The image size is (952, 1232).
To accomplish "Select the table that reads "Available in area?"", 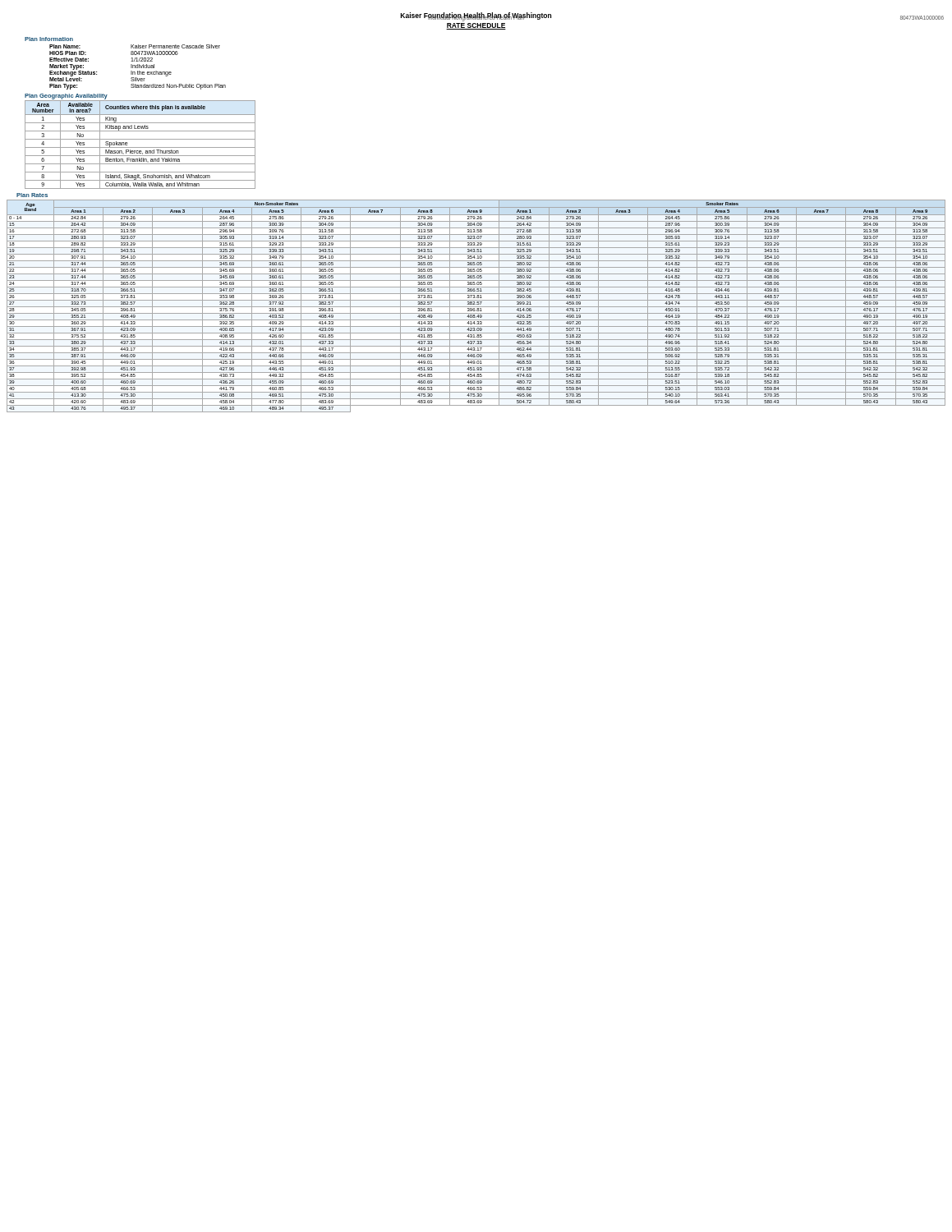I will tap(488, 144).
